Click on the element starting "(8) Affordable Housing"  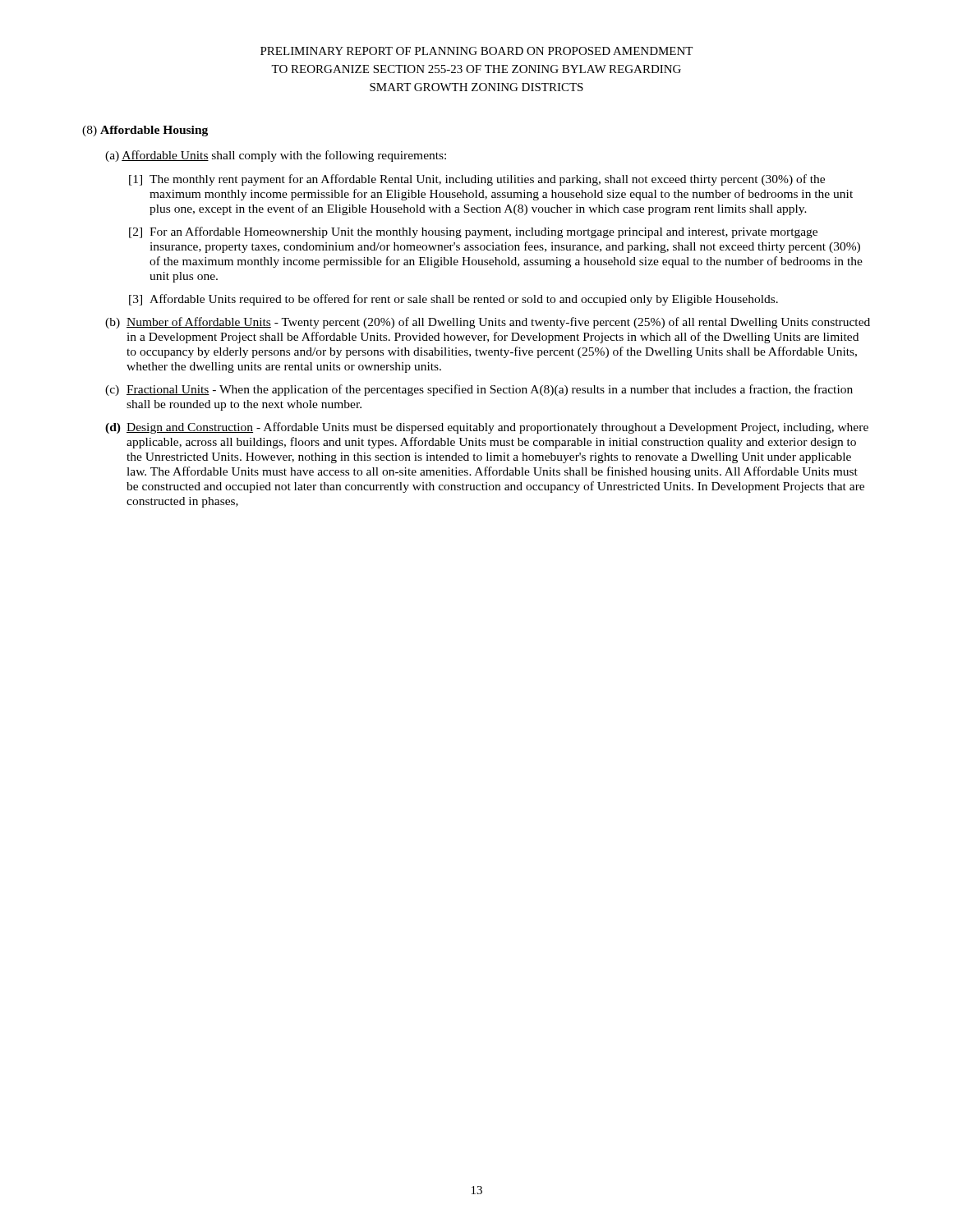(145, 130)
